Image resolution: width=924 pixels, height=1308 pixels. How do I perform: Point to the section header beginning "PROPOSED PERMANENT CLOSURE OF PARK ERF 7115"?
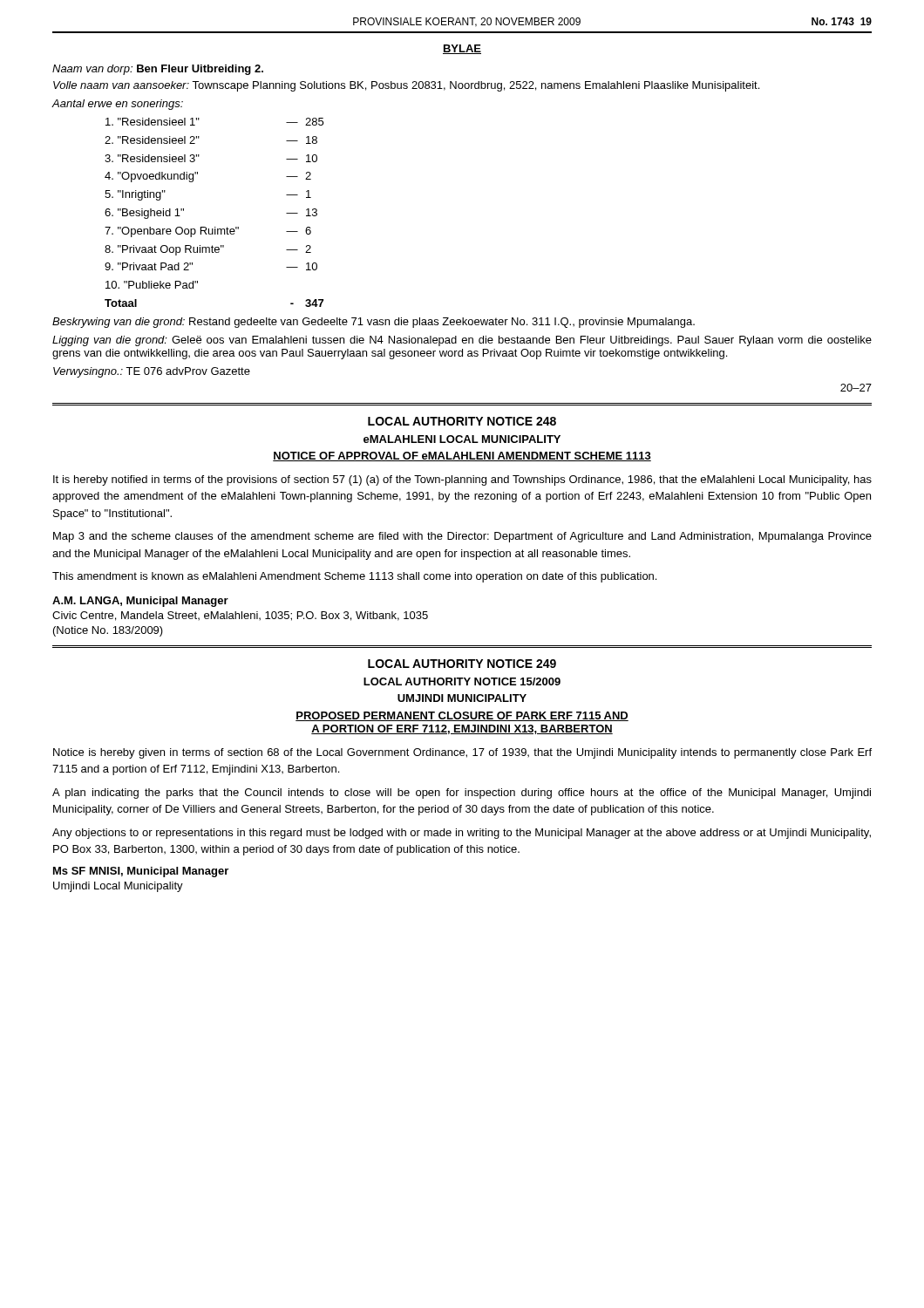[462, 722]
